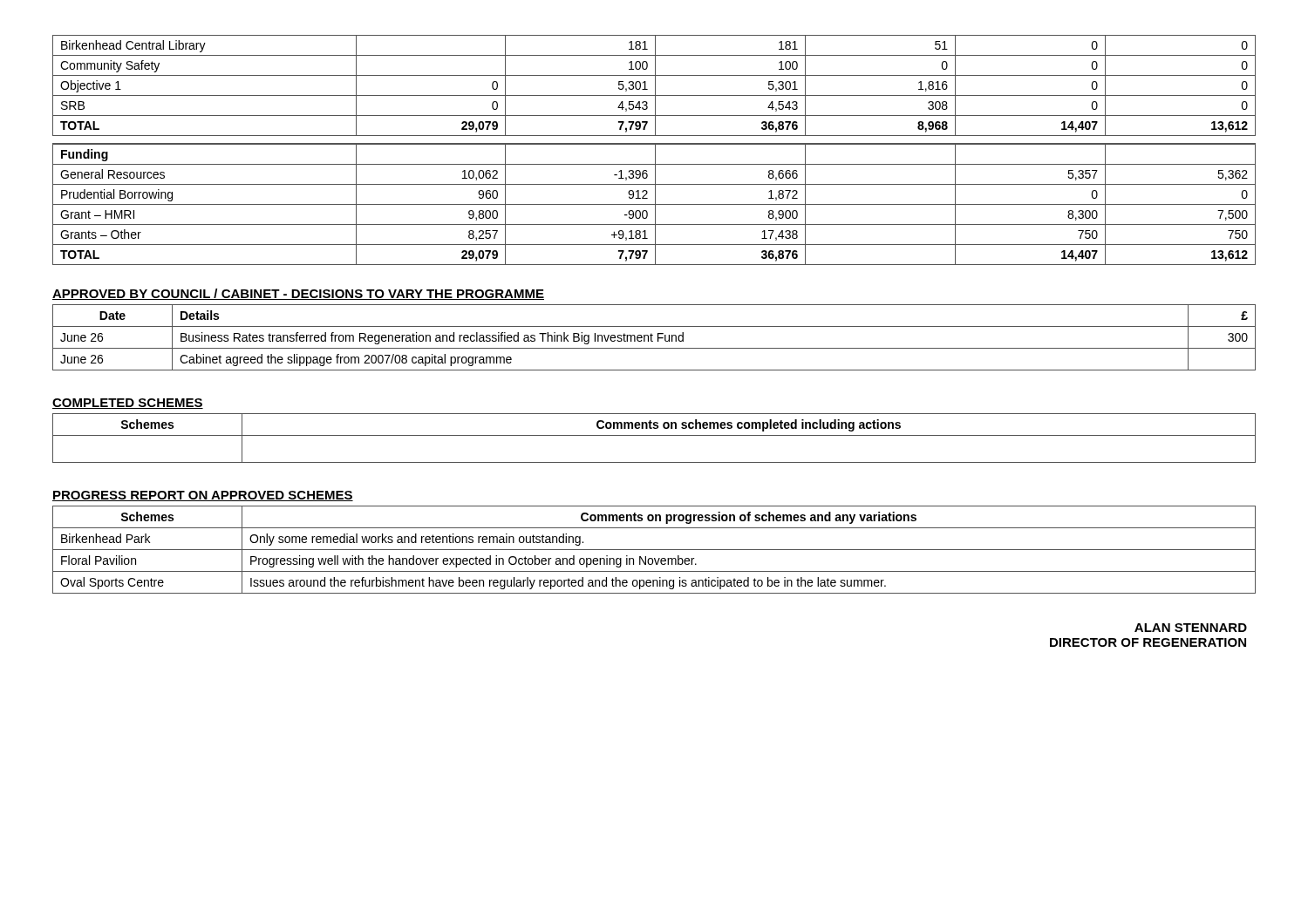Find the section header on this page that starts "APPROVED BY COUNCIL / CABINET"
Screen dimensions: 924x1308
coord(298,293)
